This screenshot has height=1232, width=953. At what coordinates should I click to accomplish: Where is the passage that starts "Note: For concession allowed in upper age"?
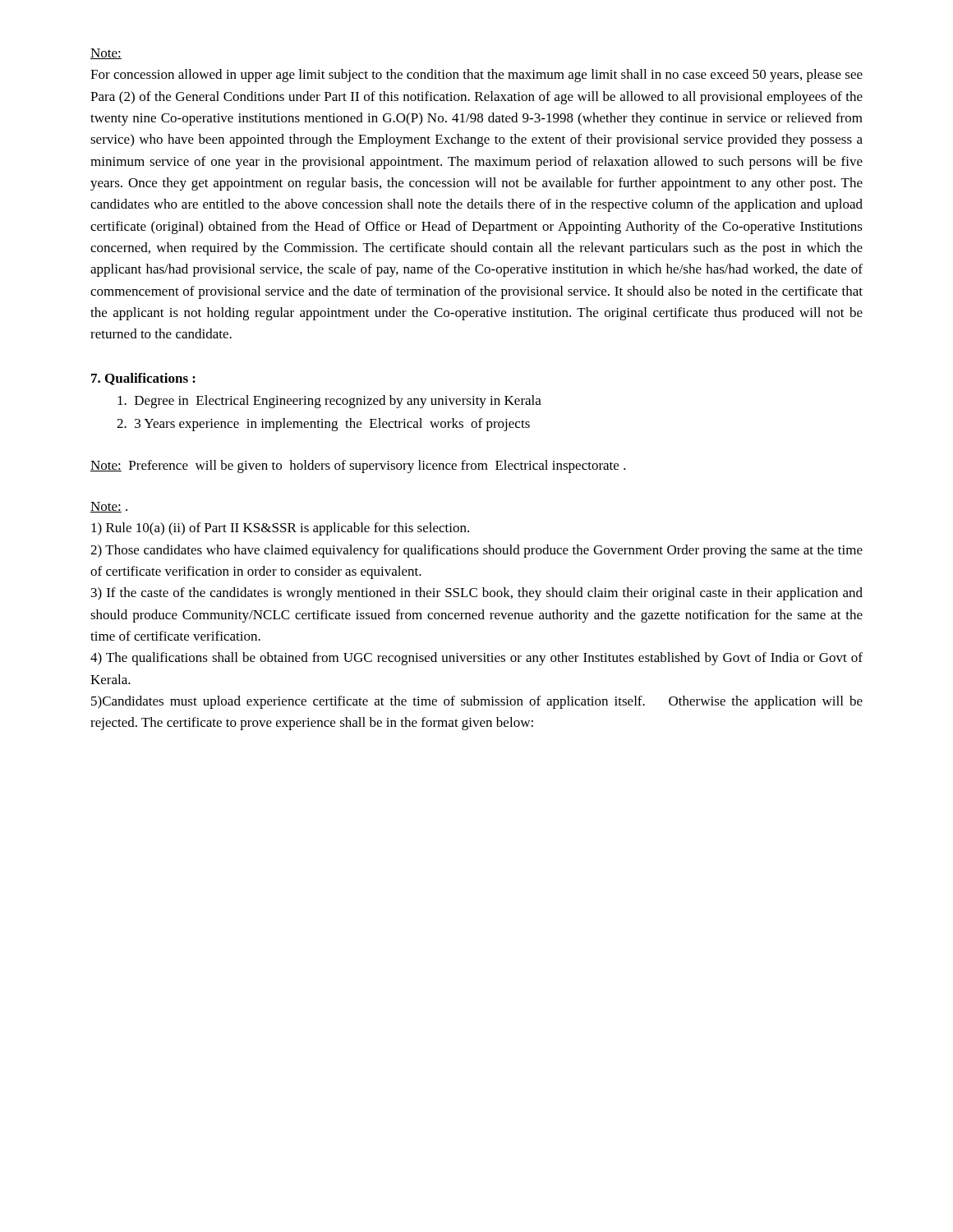coord(476,194)
